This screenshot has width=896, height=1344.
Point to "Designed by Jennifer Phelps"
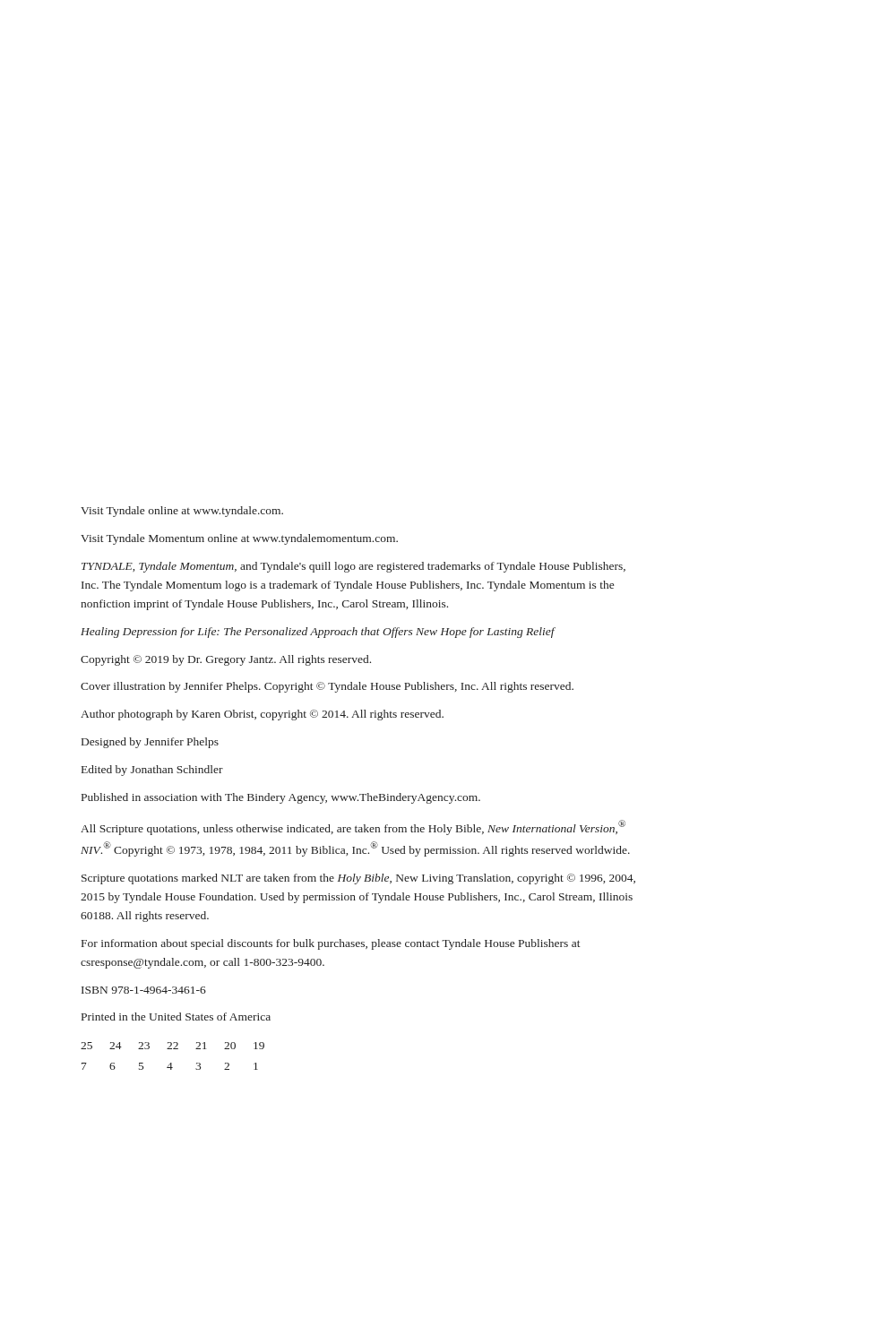[x=150, y=743]
